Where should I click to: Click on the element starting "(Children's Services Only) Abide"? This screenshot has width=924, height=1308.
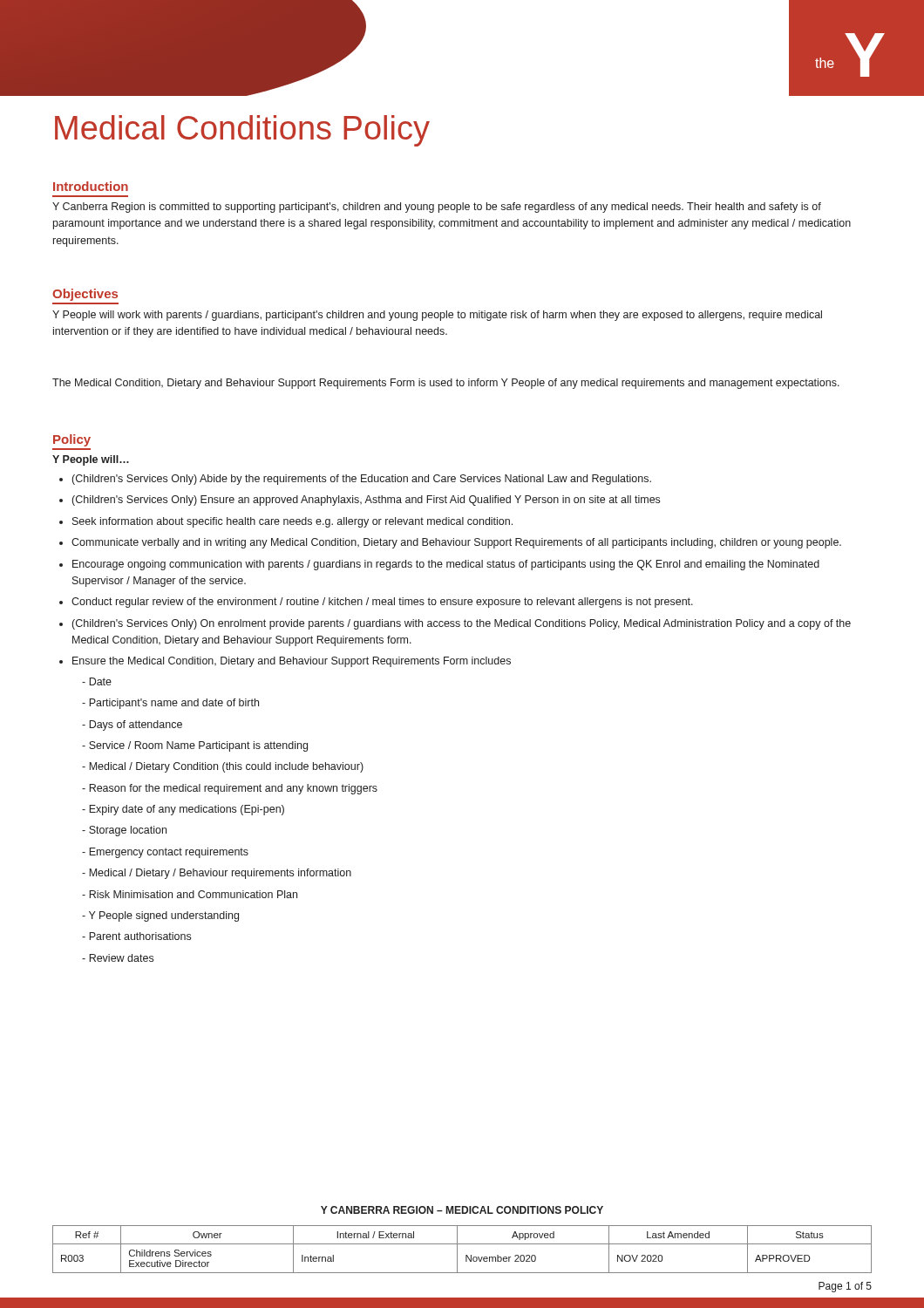(x=362, y=479)
